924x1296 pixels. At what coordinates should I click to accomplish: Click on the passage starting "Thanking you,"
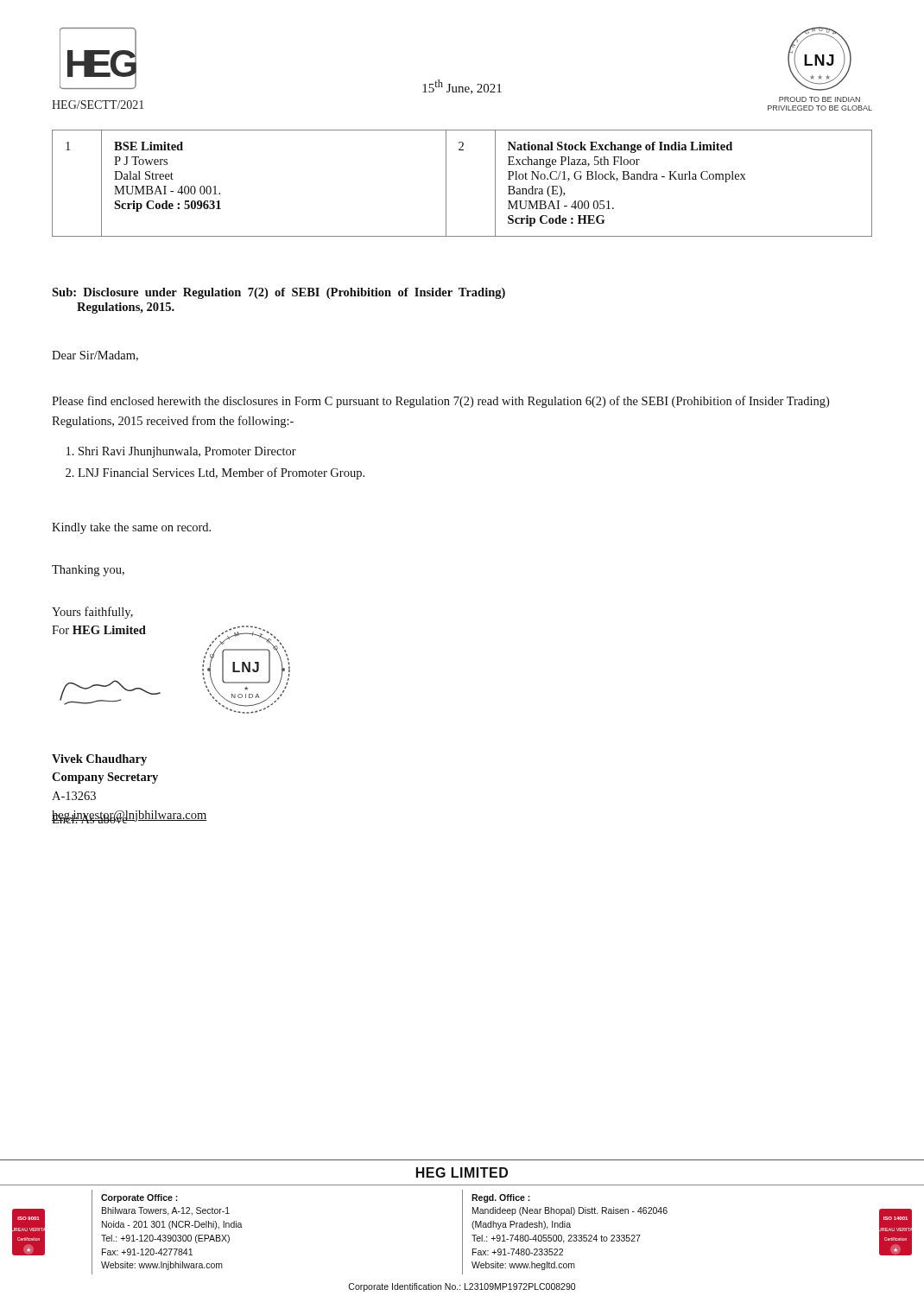[88, 569]
